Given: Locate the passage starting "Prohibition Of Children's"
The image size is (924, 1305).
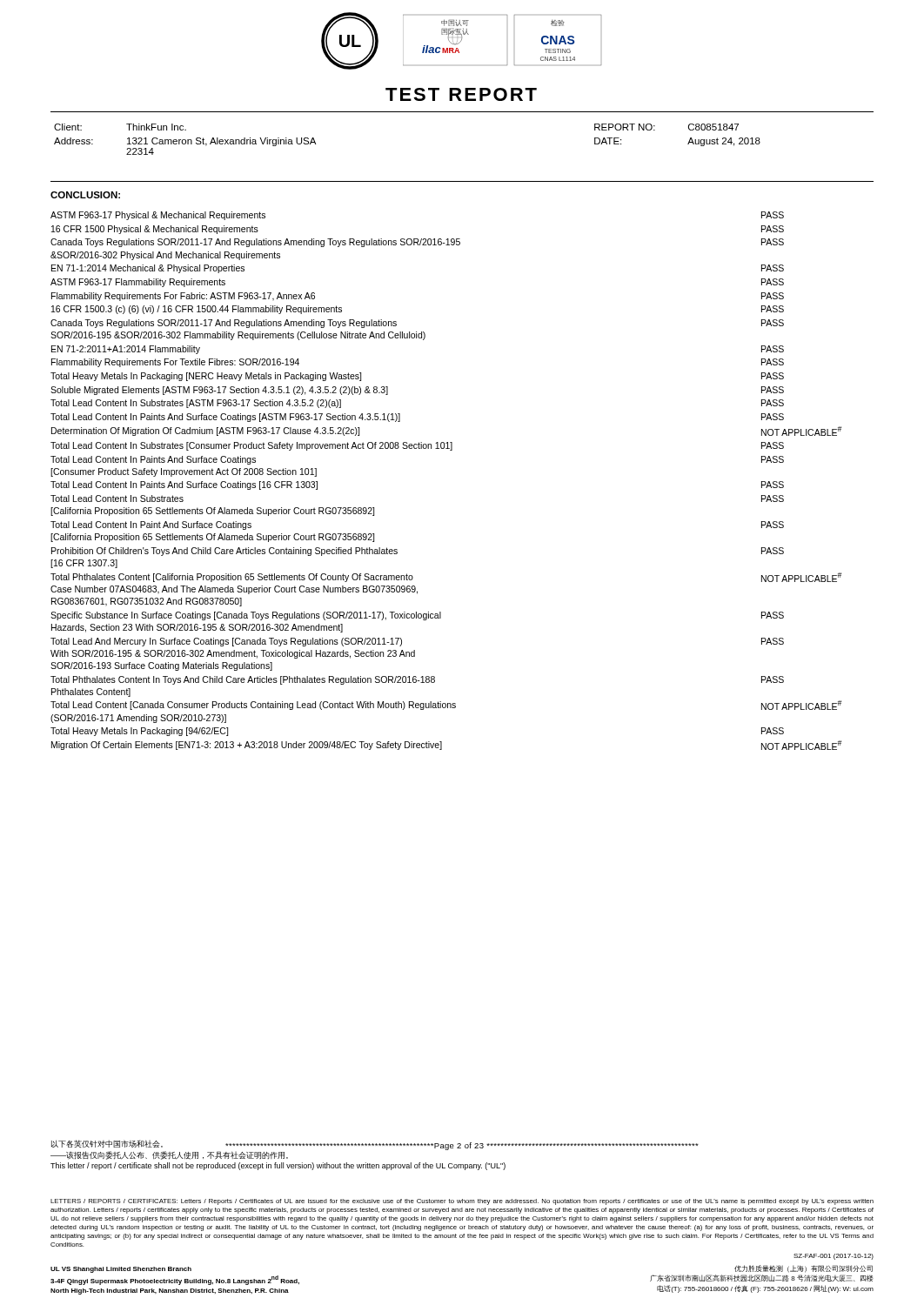Looking at the screenshot, I should [x=227, y=551].
